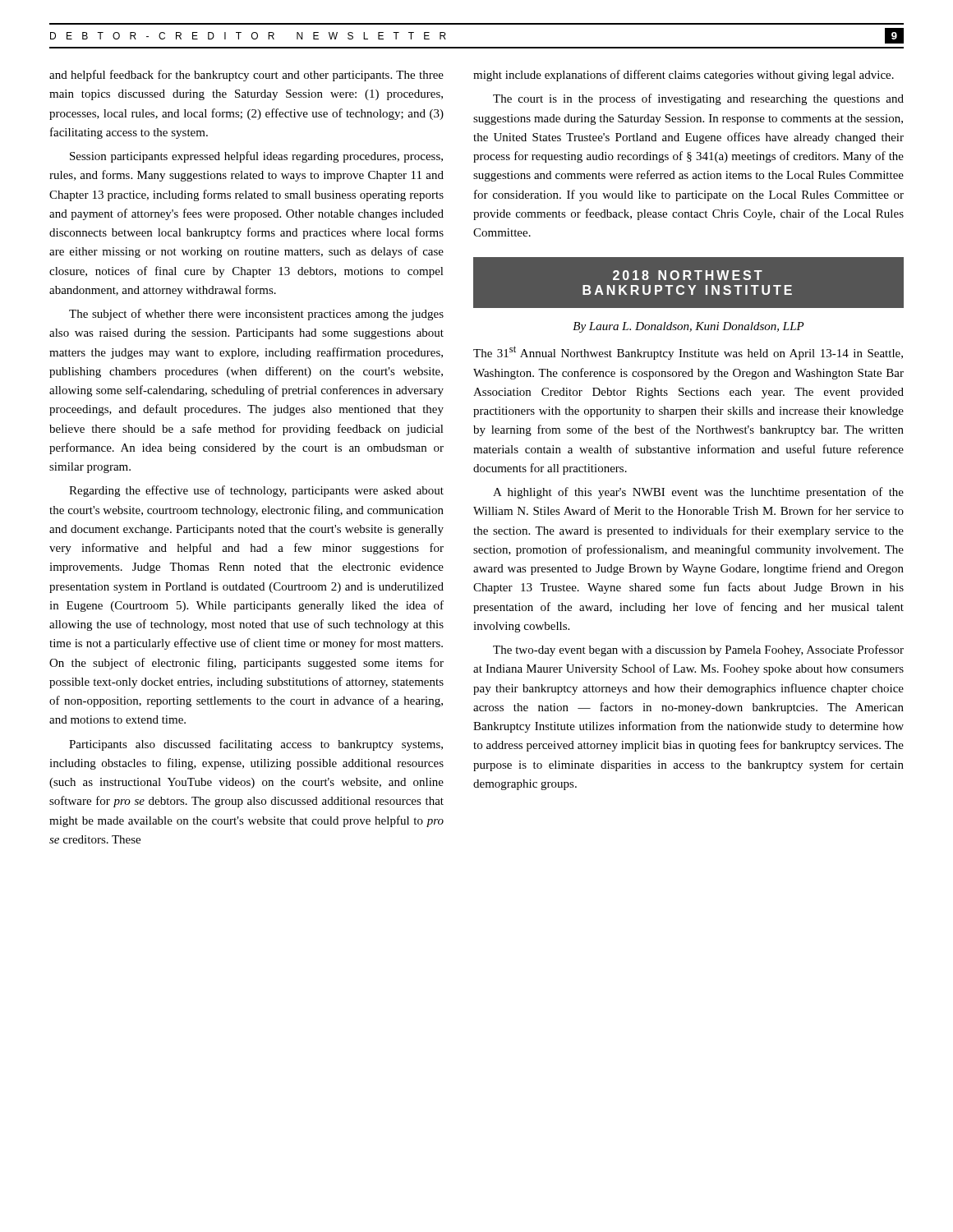Locate the block starting "and helpful feedback for the bankruptcy"
Screen dimensions: 1232x953
[246, 457]
